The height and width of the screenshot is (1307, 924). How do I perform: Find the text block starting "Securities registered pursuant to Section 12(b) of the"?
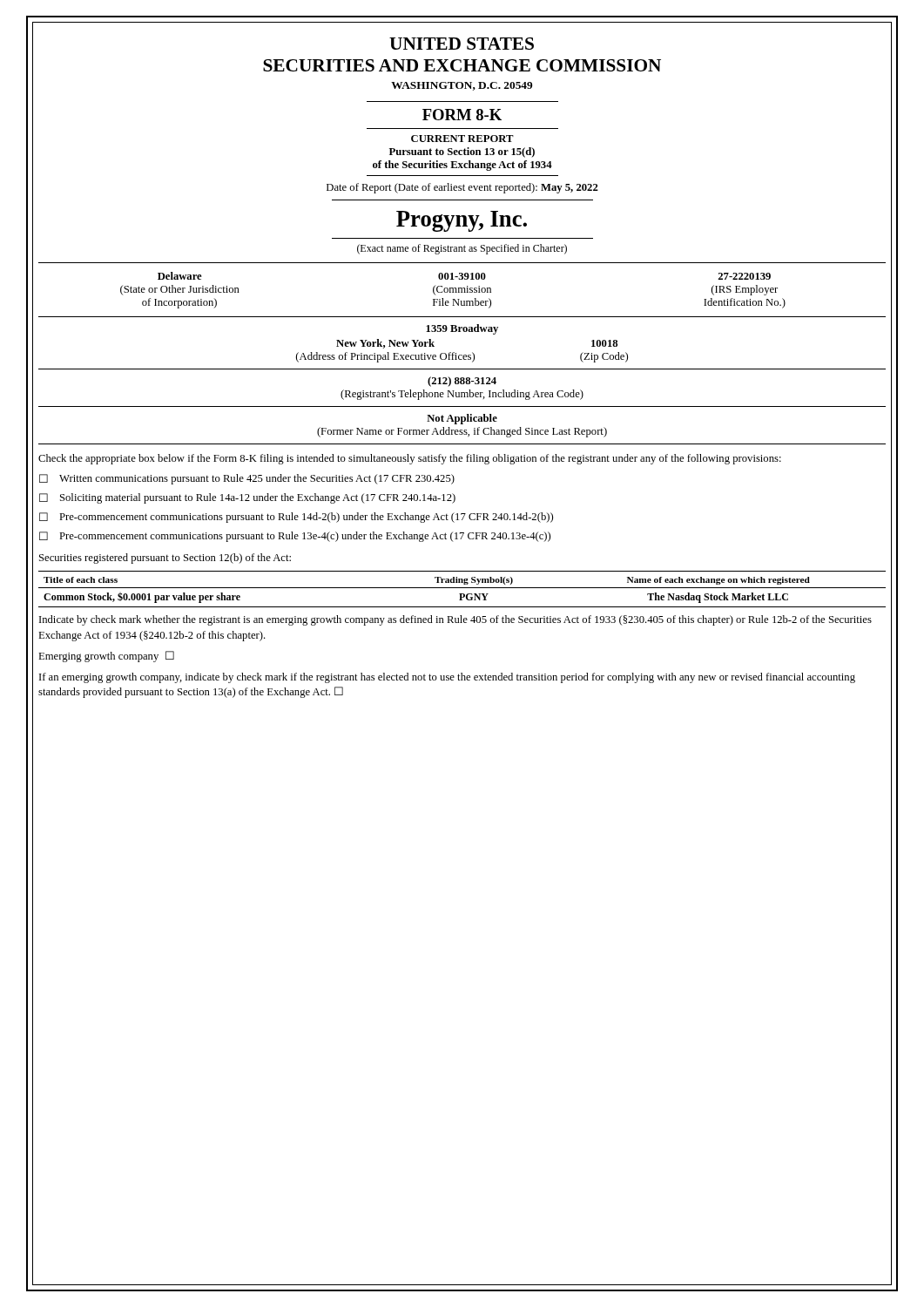165,557
